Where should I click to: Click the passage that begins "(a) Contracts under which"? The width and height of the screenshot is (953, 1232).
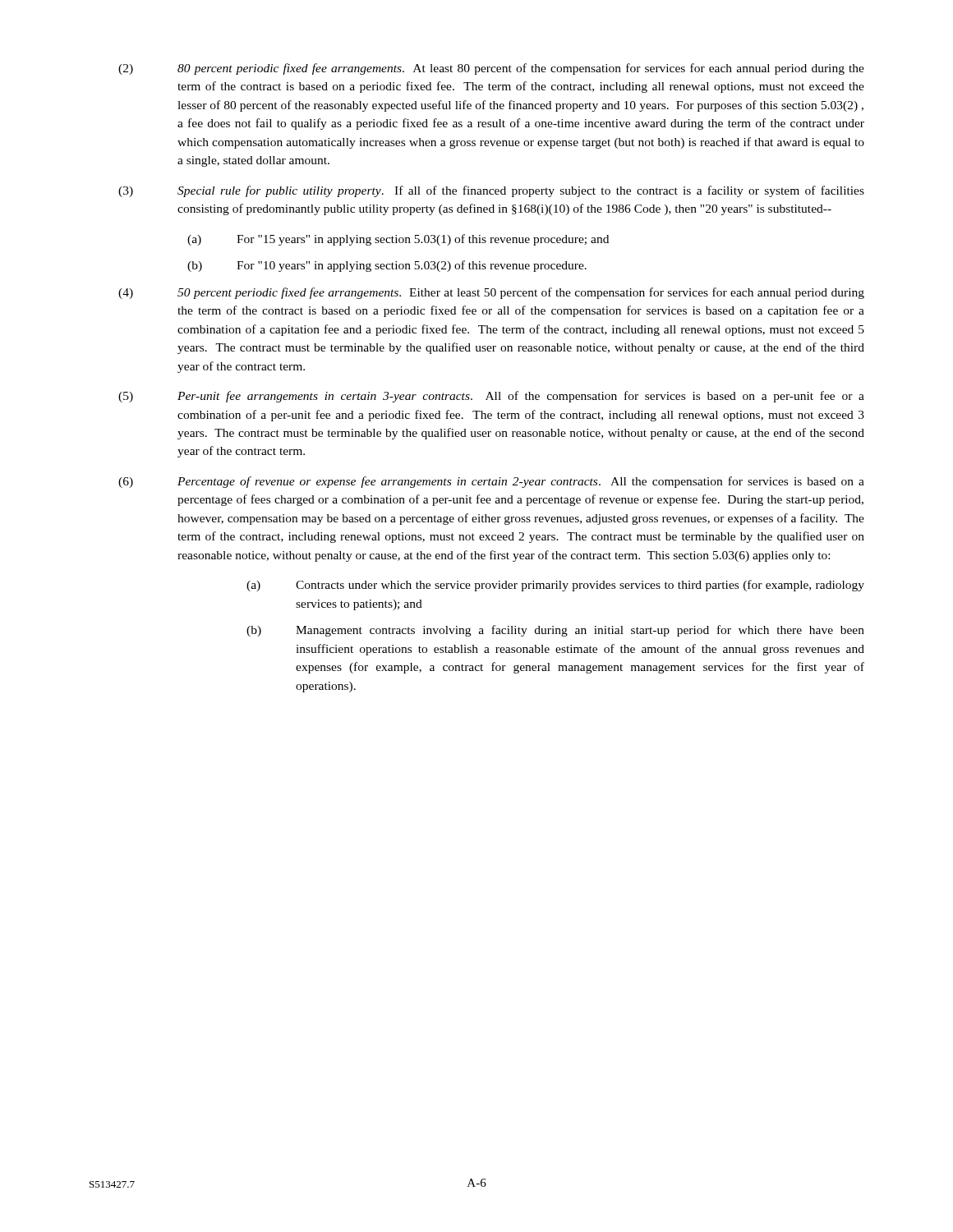coord(555,594)
